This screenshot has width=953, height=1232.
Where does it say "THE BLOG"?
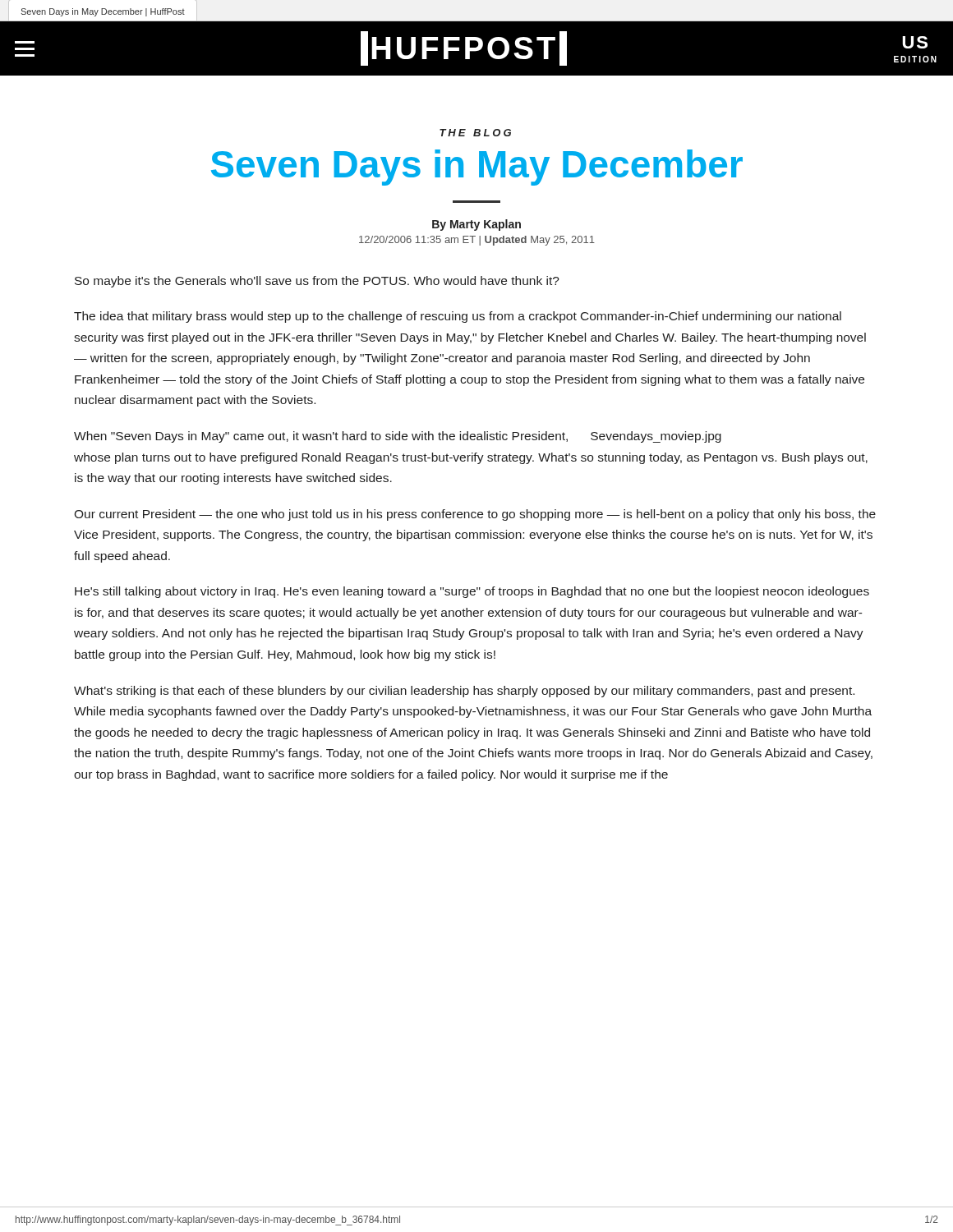click(x=476, y=133)
